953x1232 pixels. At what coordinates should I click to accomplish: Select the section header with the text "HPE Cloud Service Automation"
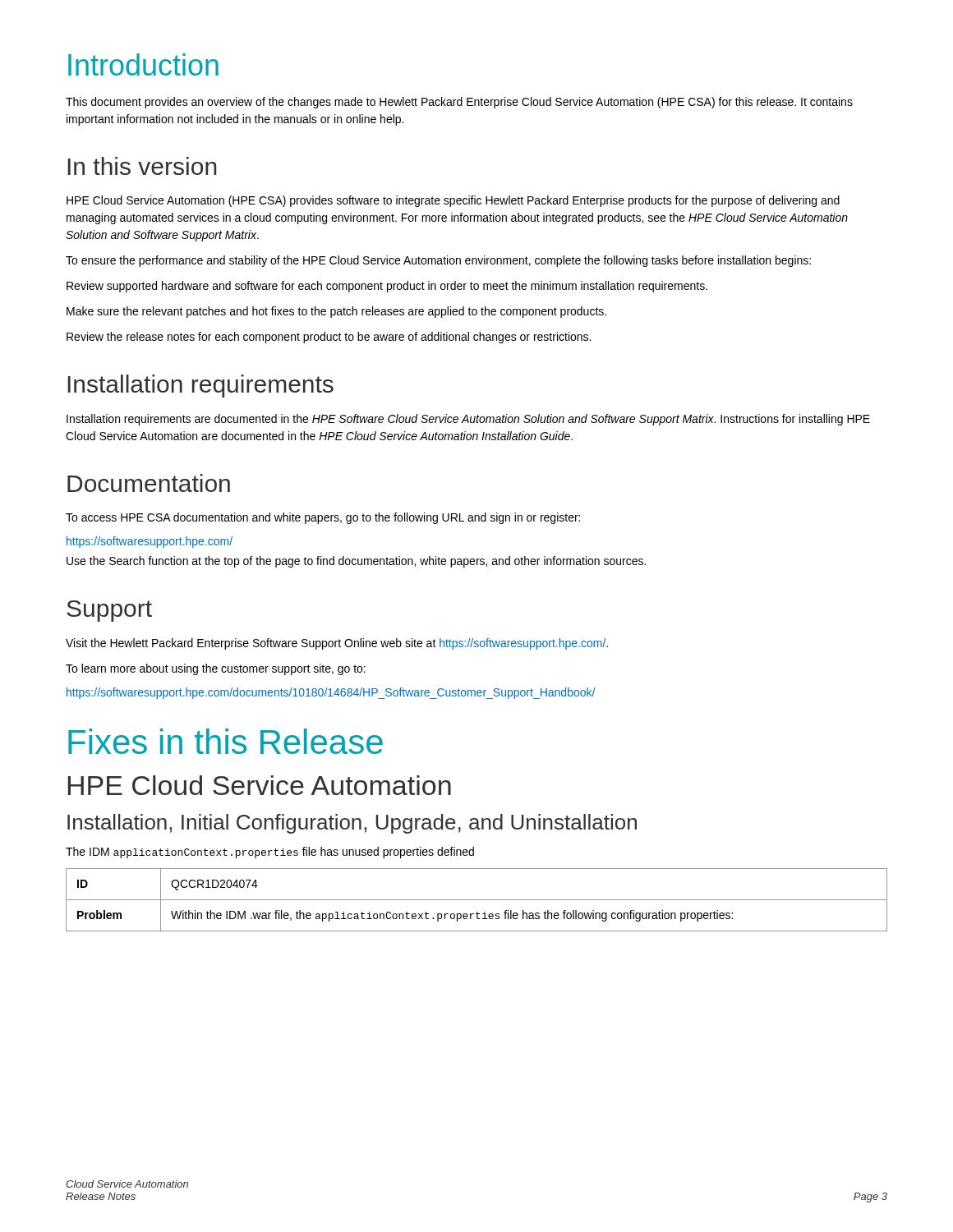click(260, 785)
